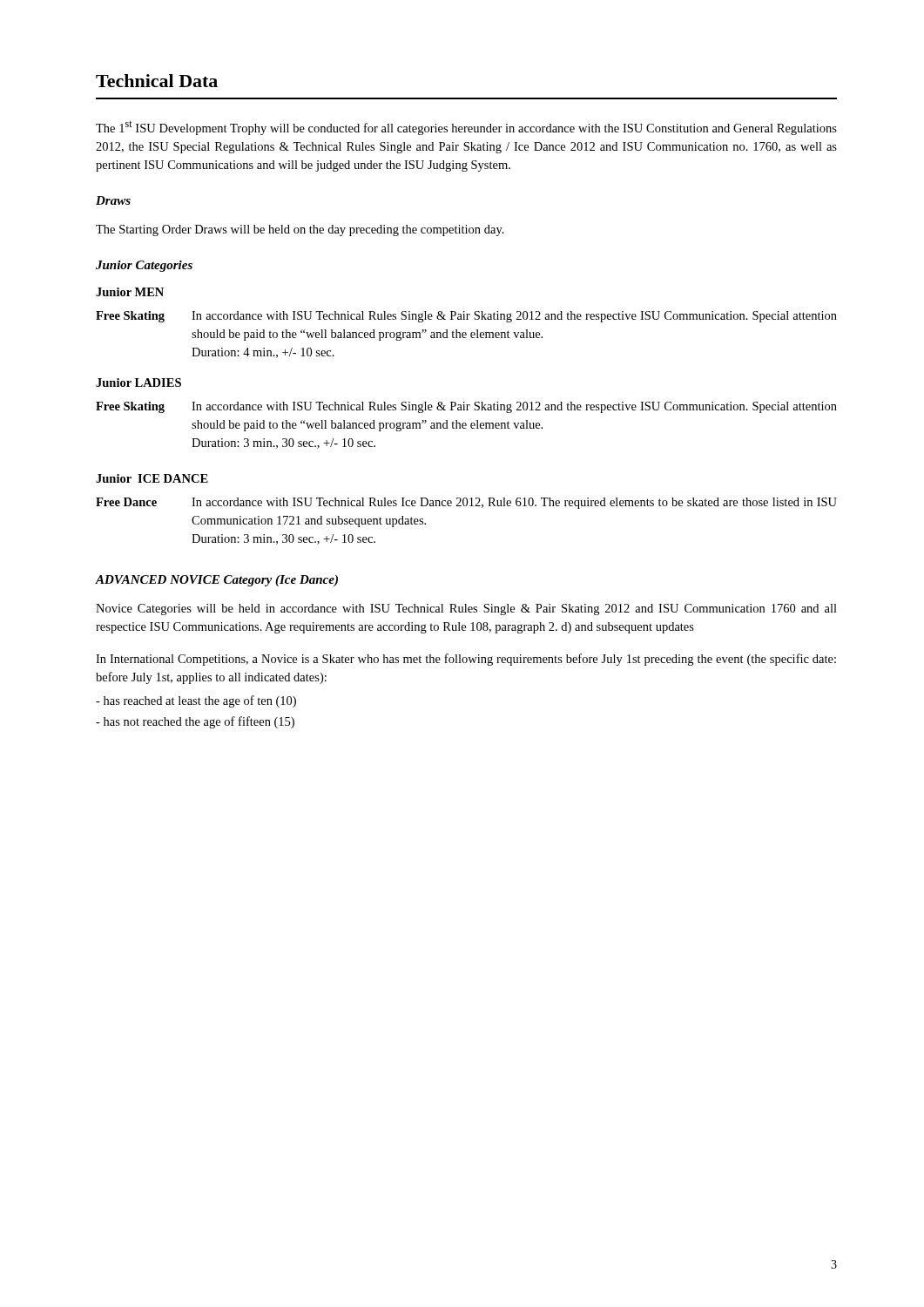Screen dimensions: 1307x924
Task: Find the block on this page that starts "has not reached"
Action: tap(195, 722)
